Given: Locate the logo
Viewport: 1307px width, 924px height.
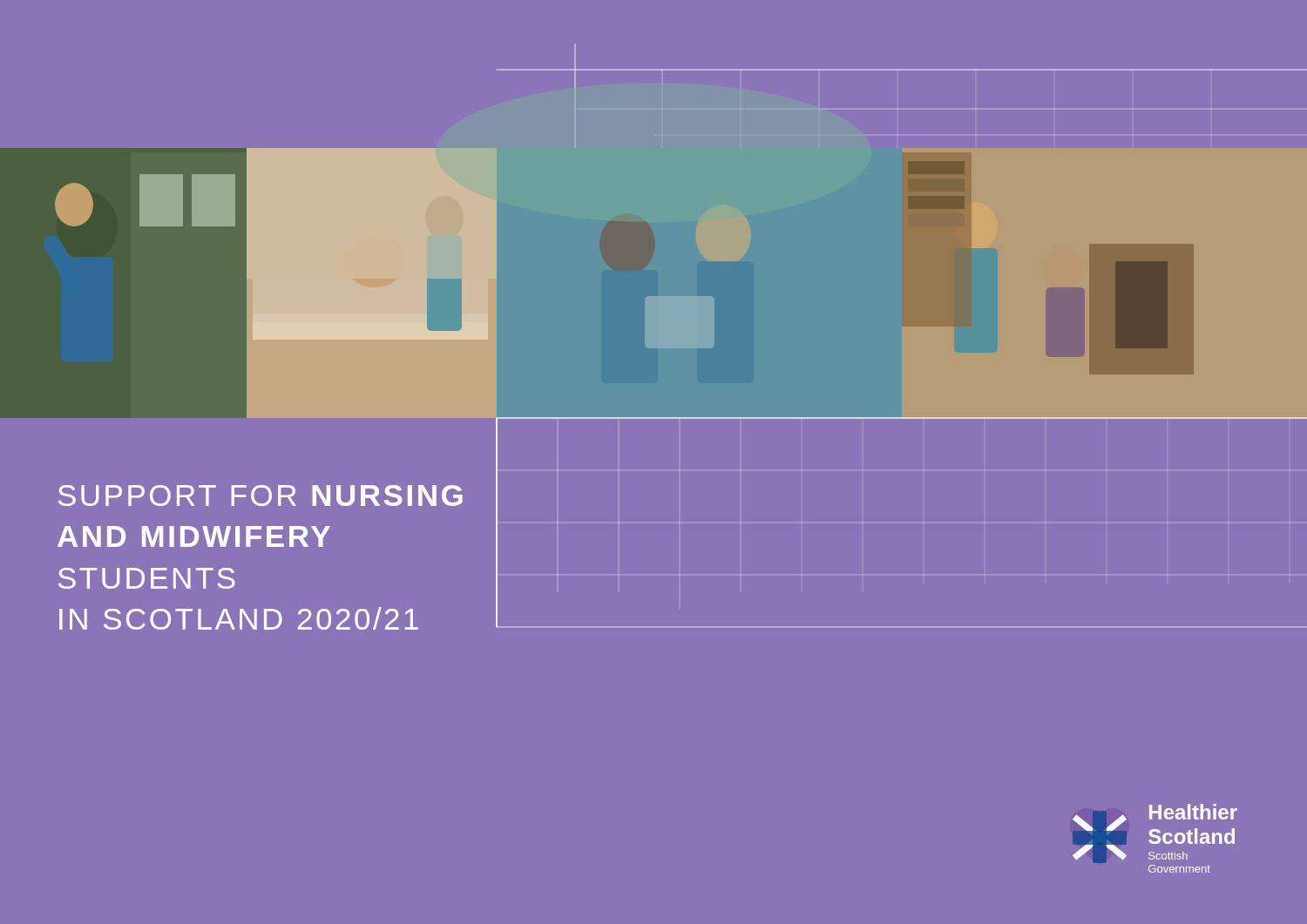Looking at the screenshot, I should pyautogui.click(x=1152, y=838).
